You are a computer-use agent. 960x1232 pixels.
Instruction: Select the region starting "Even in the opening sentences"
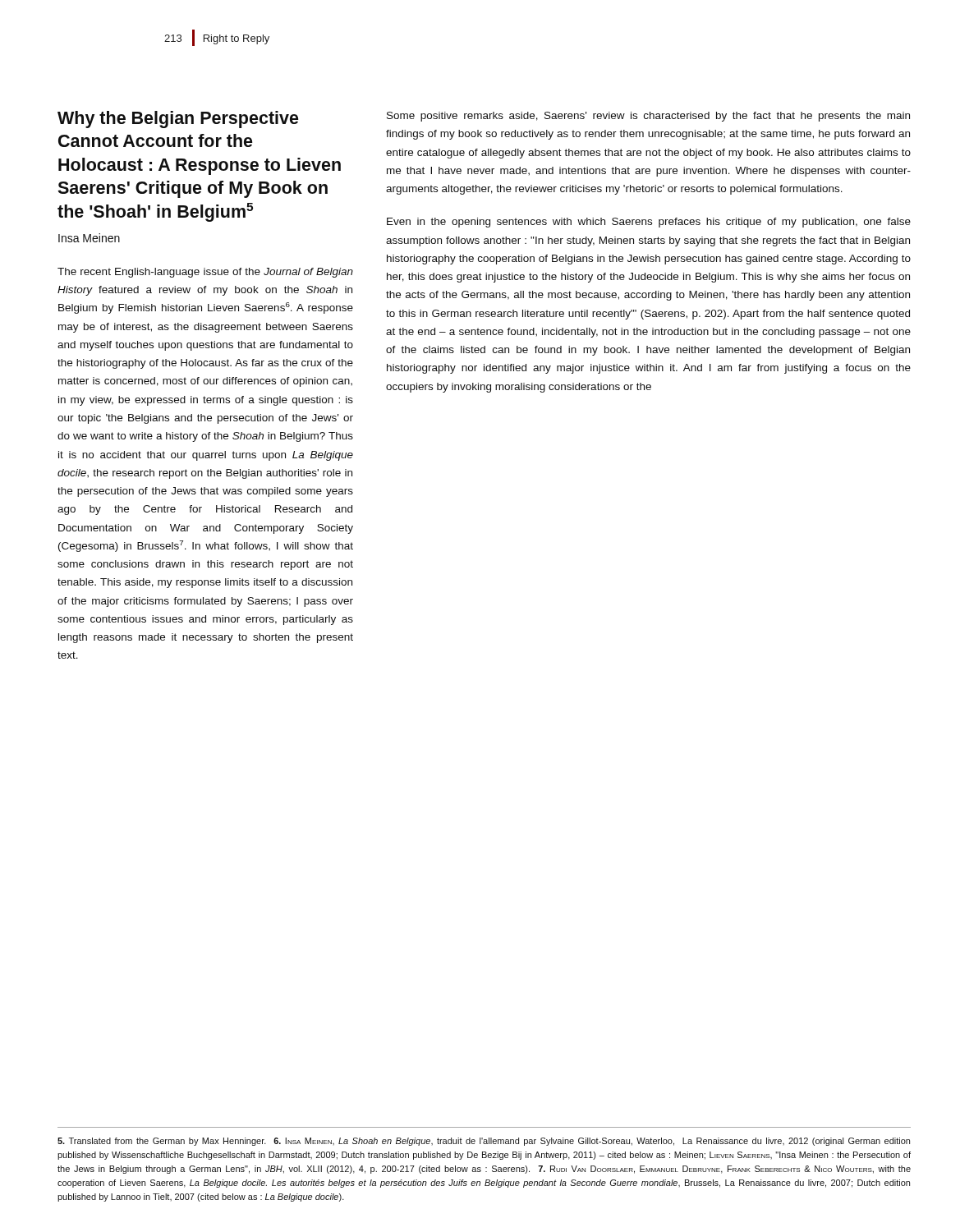click(x=648, y=304)
